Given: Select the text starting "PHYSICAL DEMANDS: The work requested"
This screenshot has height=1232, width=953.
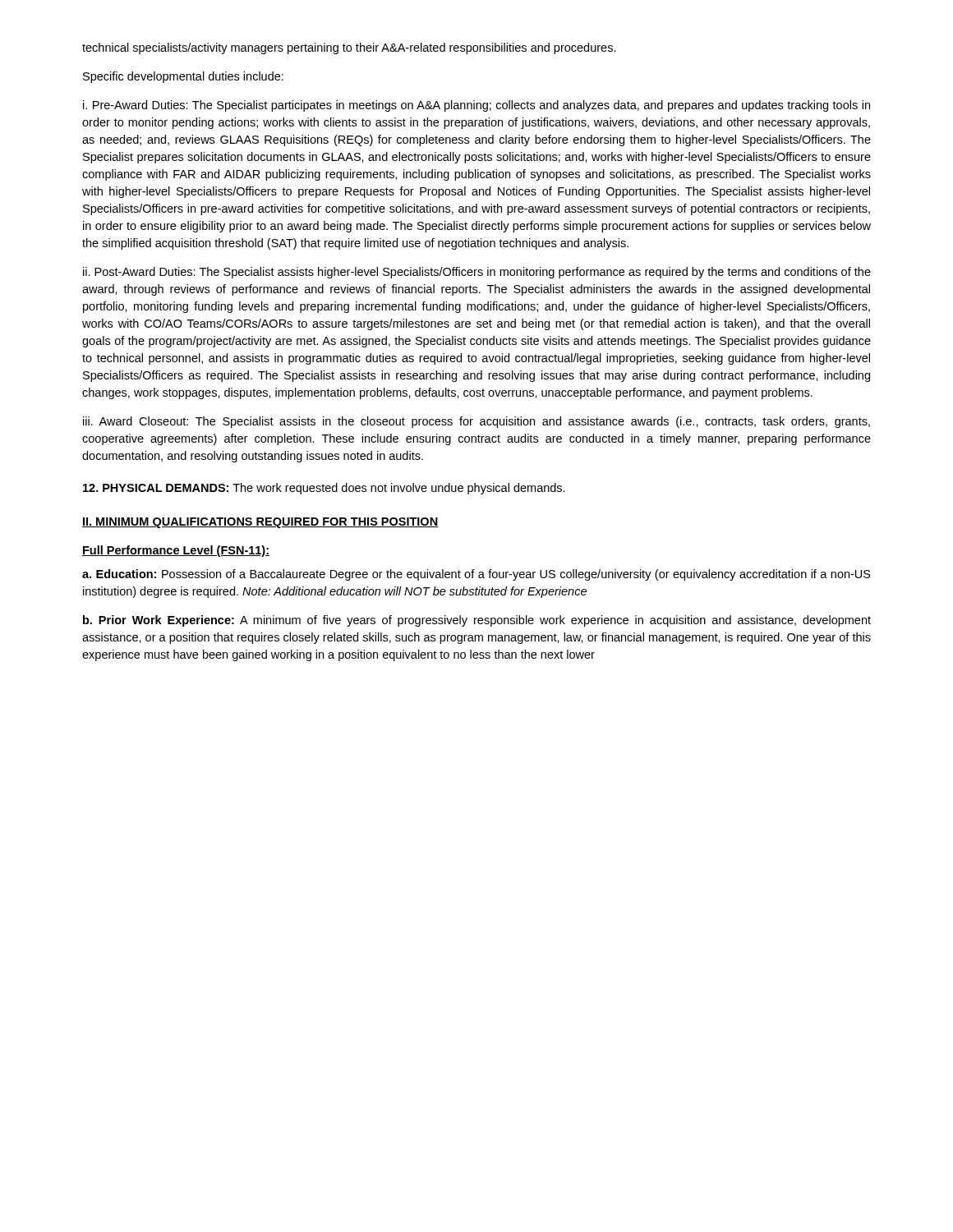Looking at the screenshot, I should pos(324,488).
